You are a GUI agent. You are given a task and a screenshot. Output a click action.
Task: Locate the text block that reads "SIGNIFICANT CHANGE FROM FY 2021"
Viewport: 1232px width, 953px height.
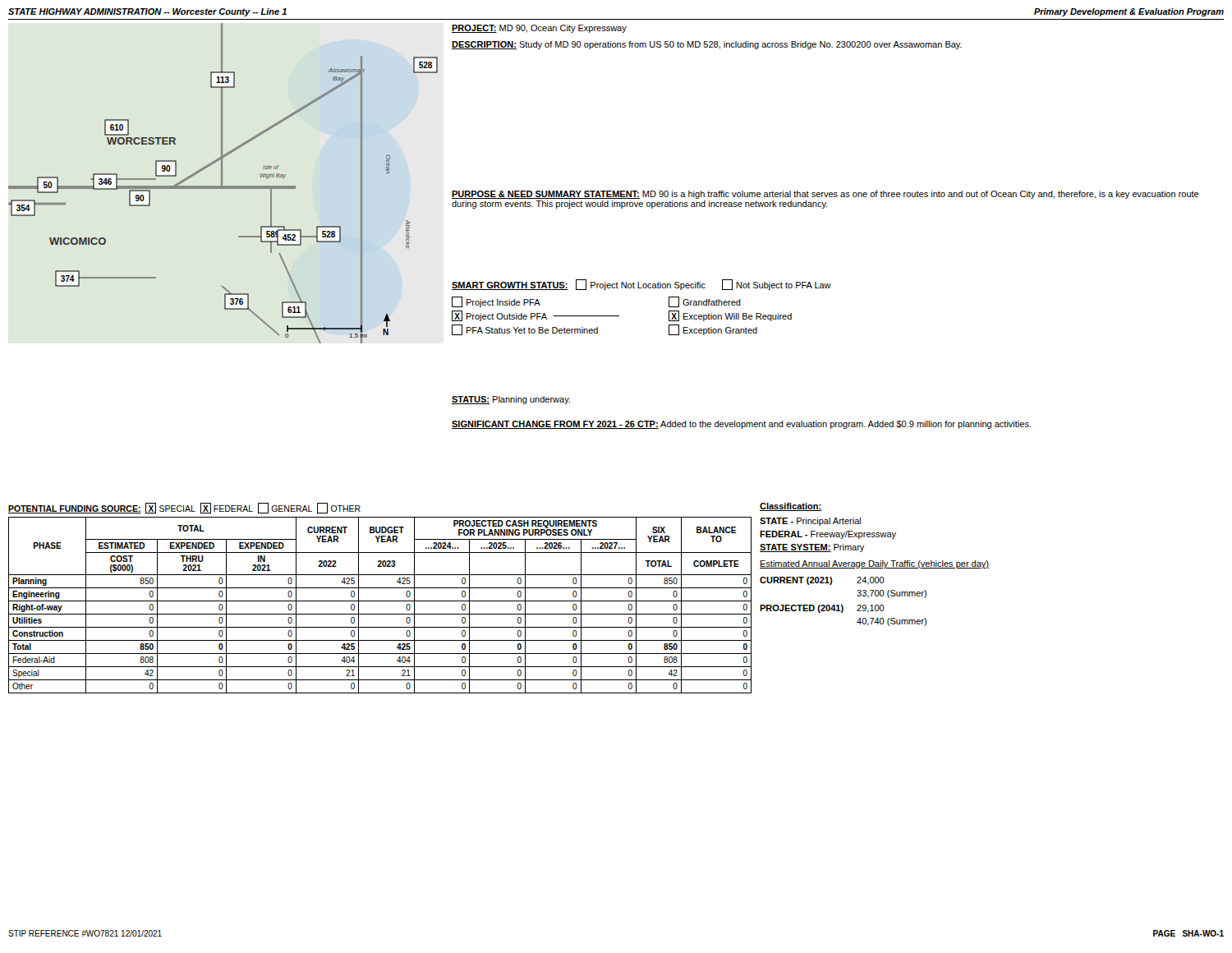742,424
